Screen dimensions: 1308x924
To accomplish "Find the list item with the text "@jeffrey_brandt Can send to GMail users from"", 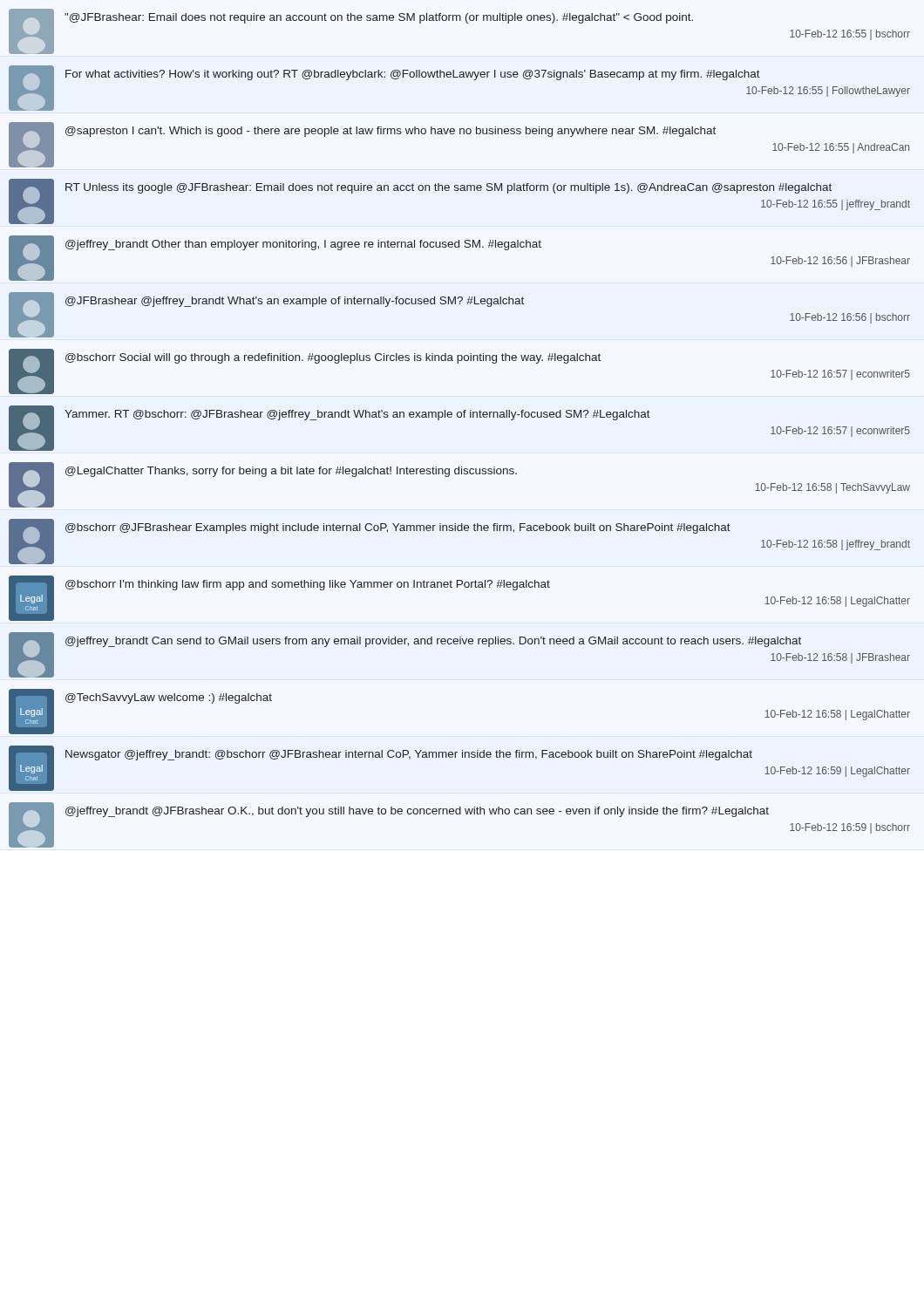I will point(461,655).
